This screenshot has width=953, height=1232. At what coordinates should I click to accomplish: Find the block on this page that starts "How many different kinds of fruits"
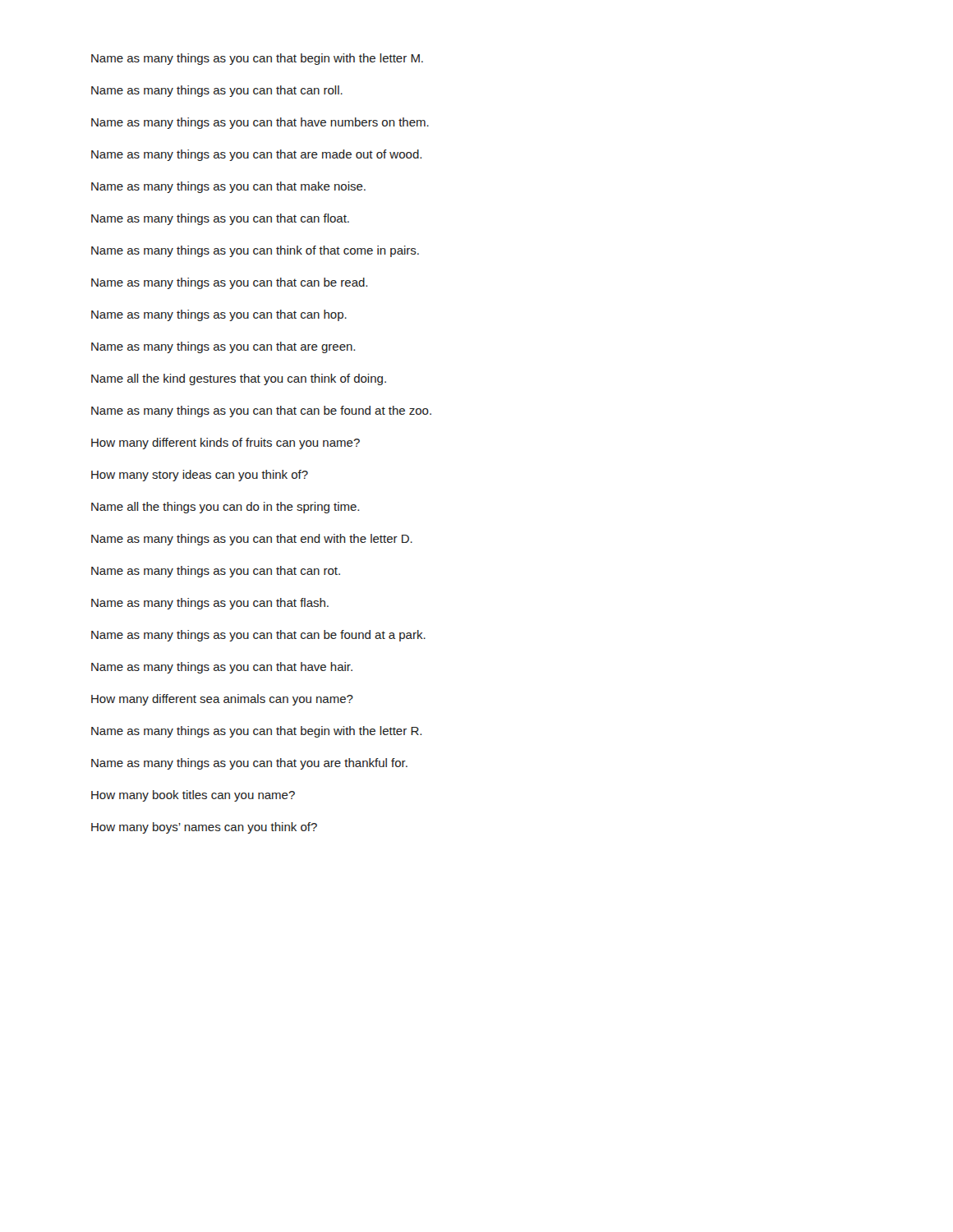click(x=225, y=442)
